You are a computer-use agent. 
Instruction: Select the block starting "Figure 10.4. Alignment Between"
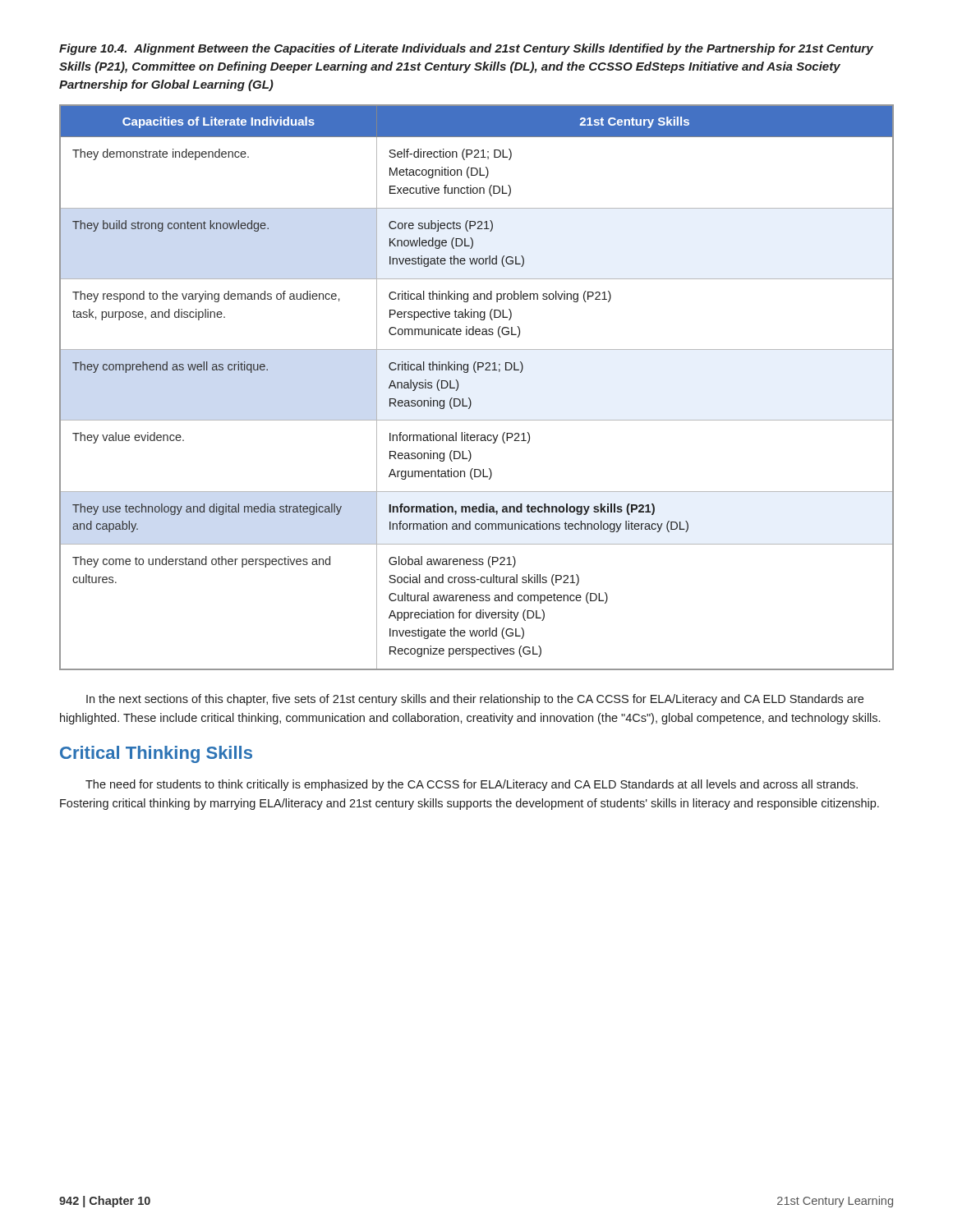(466, 66)
